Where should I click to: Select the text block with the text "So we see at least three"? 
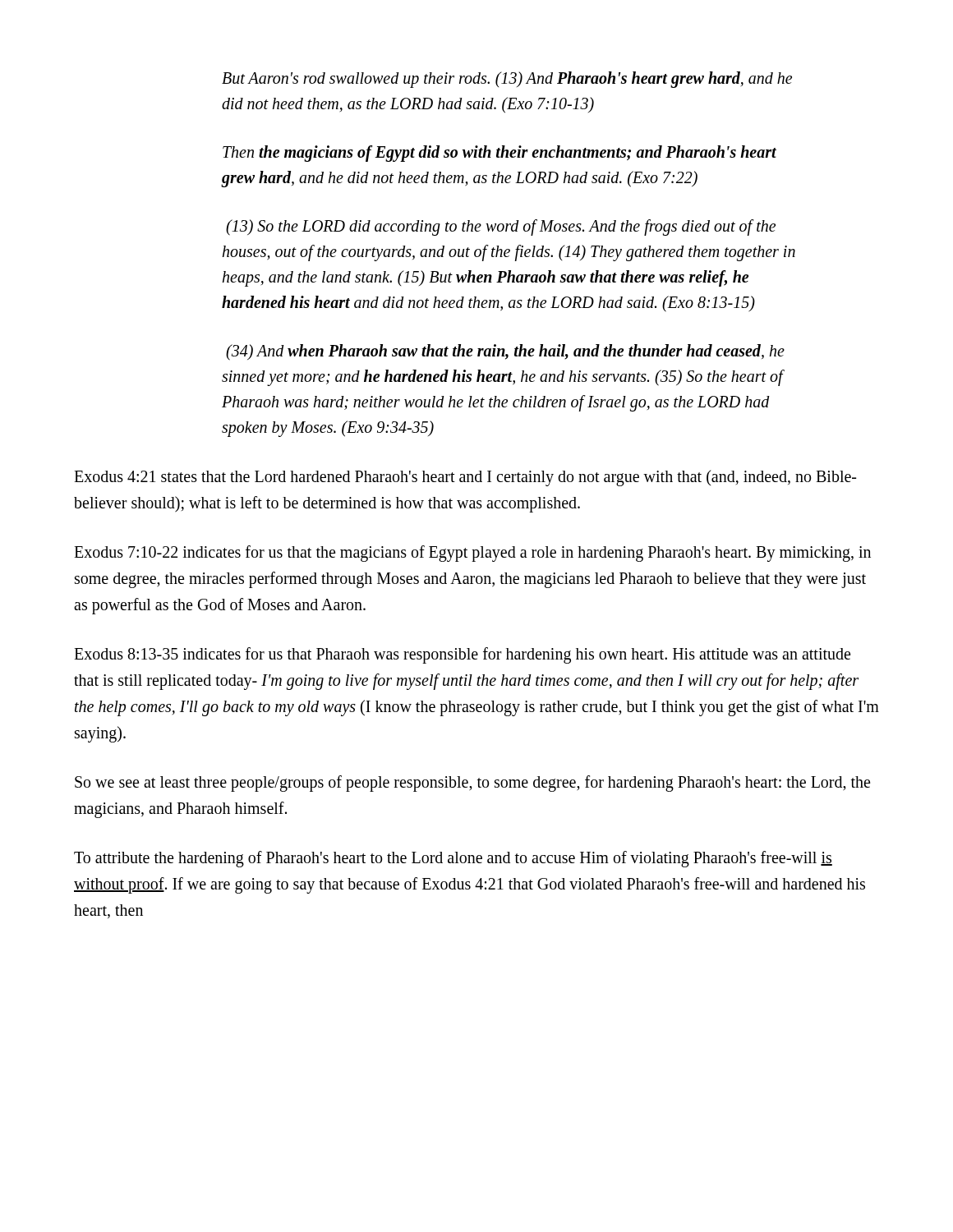click(x=472, y=795)
